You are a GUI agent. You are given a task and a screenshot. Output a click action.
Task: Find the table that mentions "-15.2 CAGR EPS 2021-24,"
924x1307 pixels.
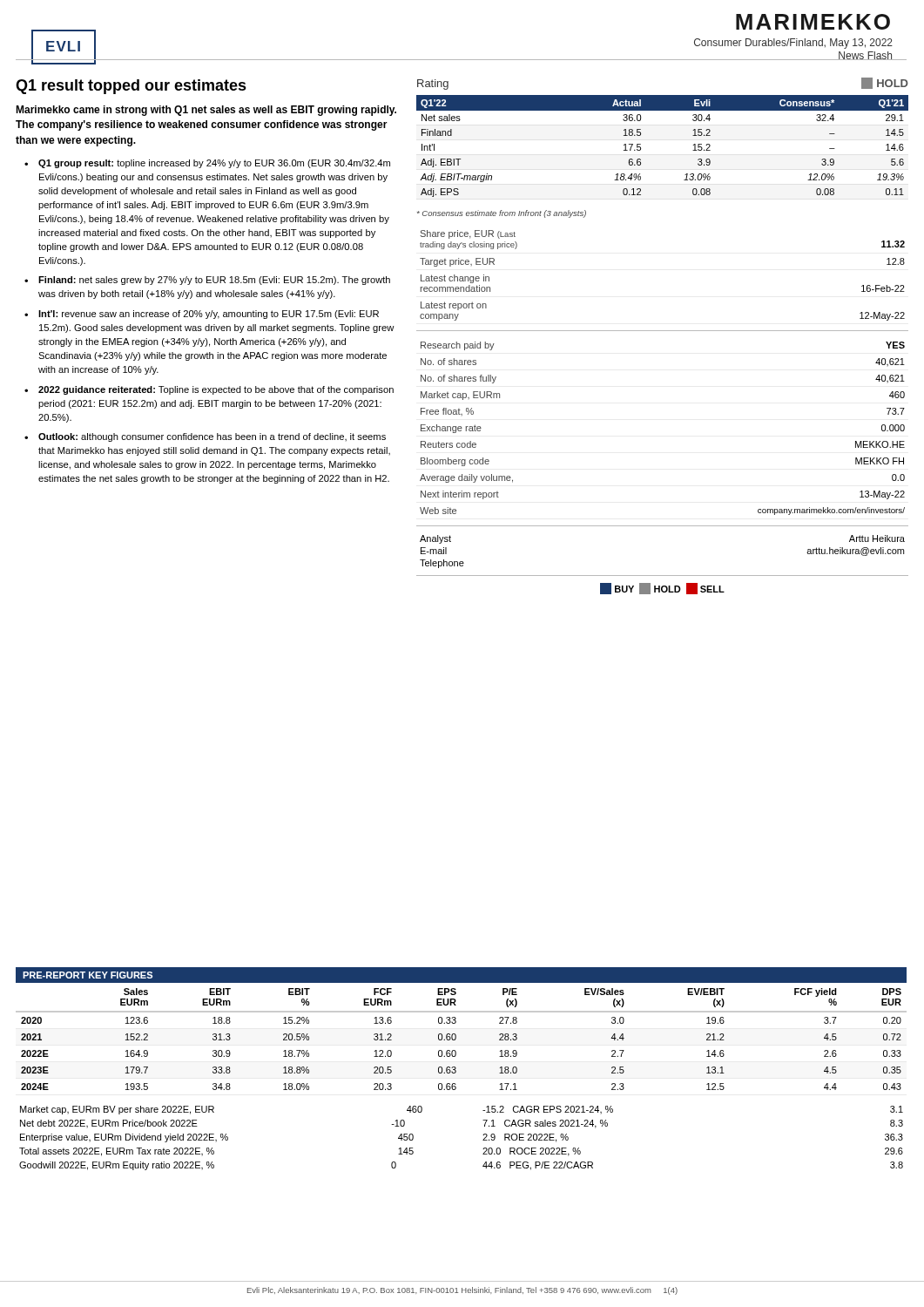point(461,1137)
